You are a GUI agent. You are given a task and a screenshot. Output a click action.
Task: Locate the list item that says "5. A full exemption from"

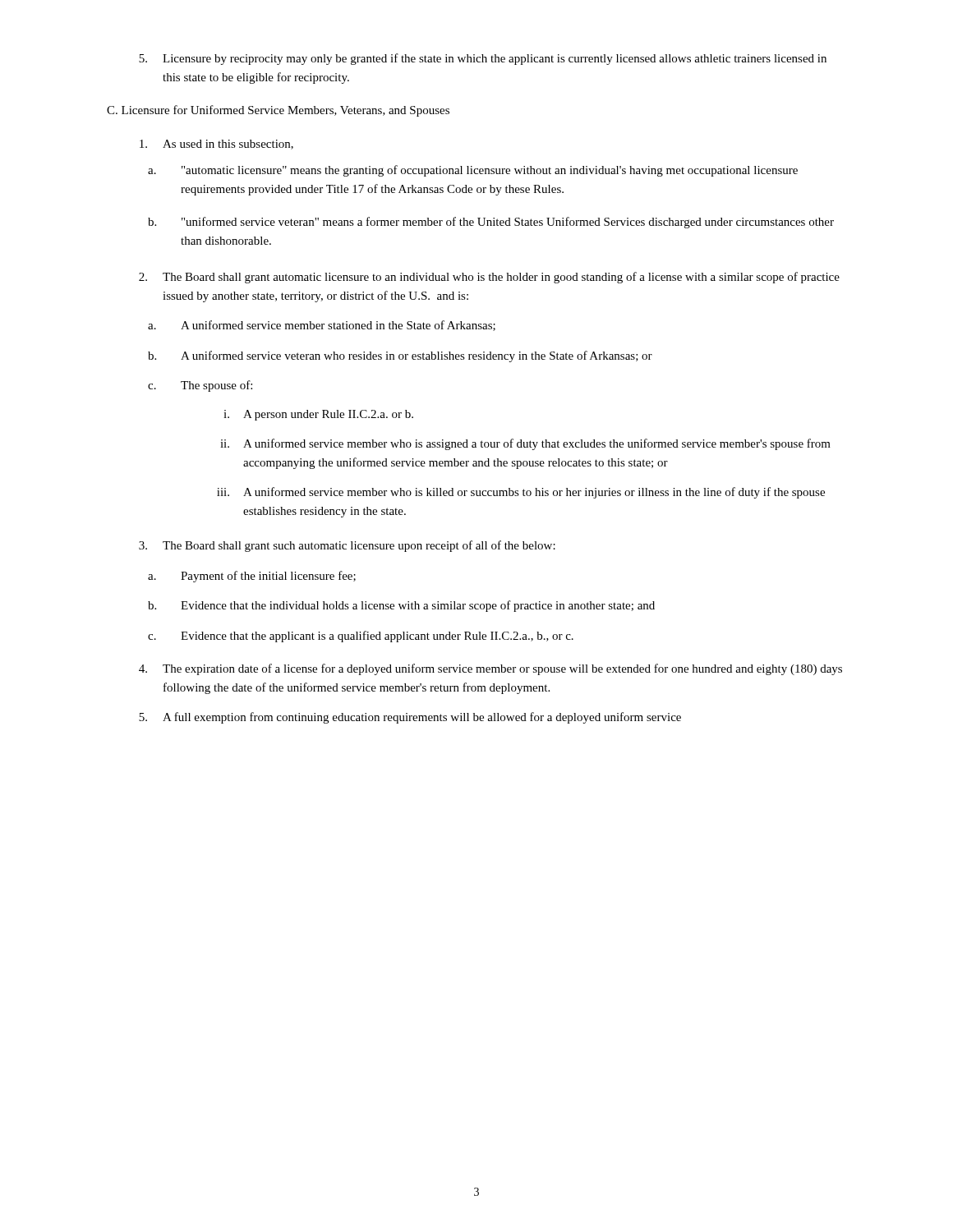[x=476, y=717]
